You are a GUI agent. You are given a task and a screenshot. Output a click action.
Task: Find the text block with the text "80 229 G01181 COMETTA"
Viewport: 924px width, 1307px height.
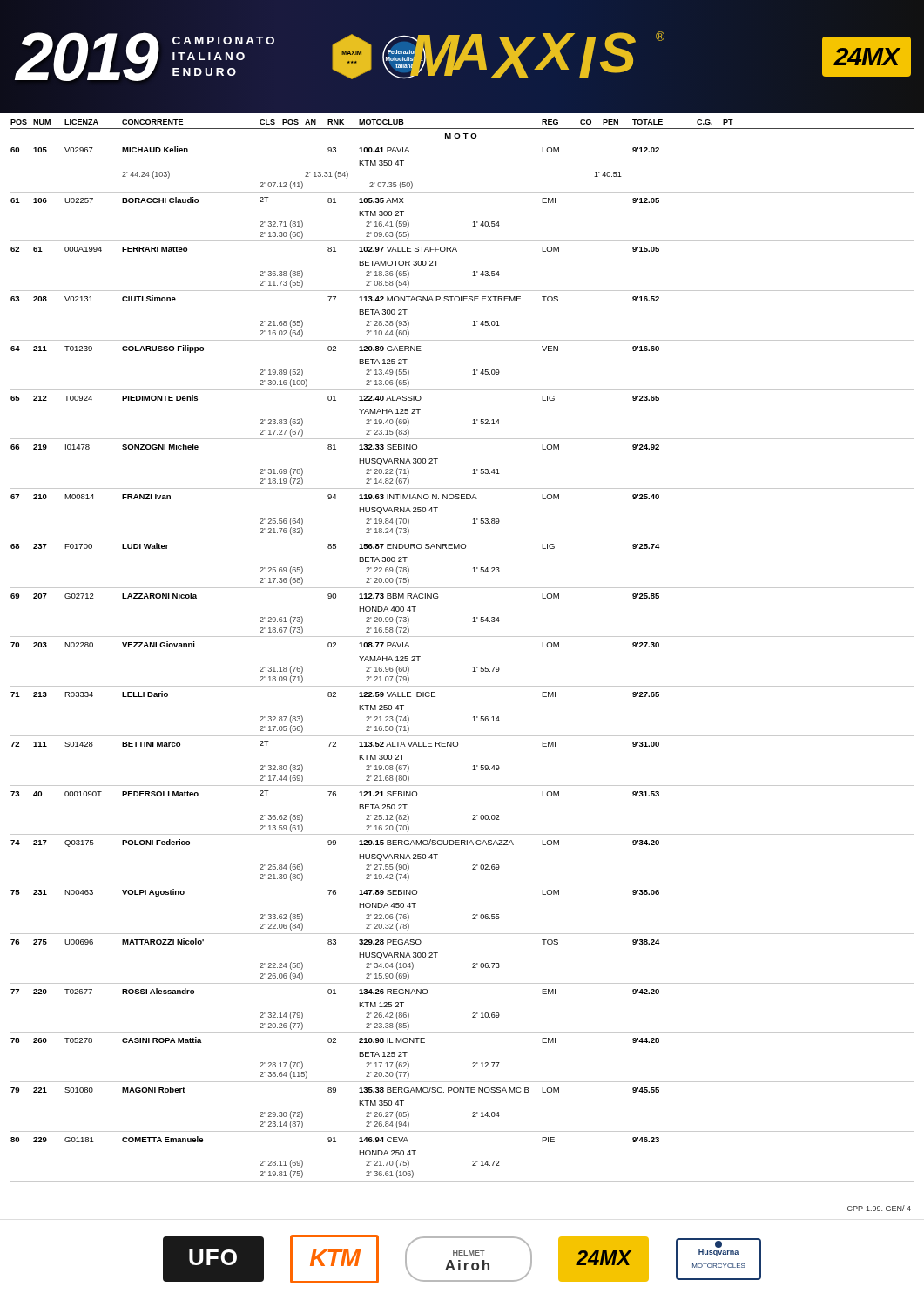click(462, 1156)
